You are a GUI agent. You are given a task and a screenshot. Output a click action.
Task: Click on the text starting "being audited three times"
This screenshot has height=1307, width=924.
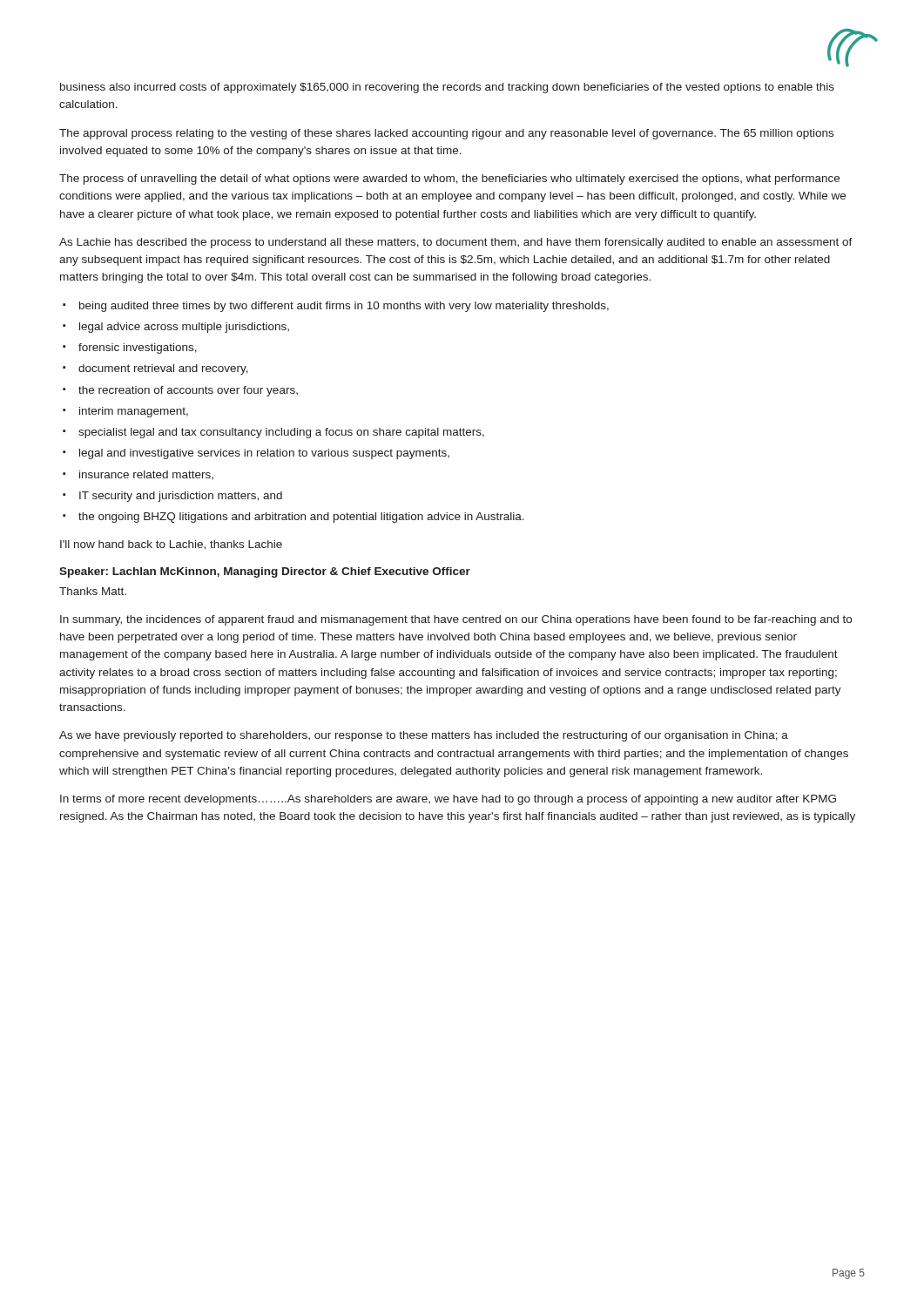coord(344,305)
